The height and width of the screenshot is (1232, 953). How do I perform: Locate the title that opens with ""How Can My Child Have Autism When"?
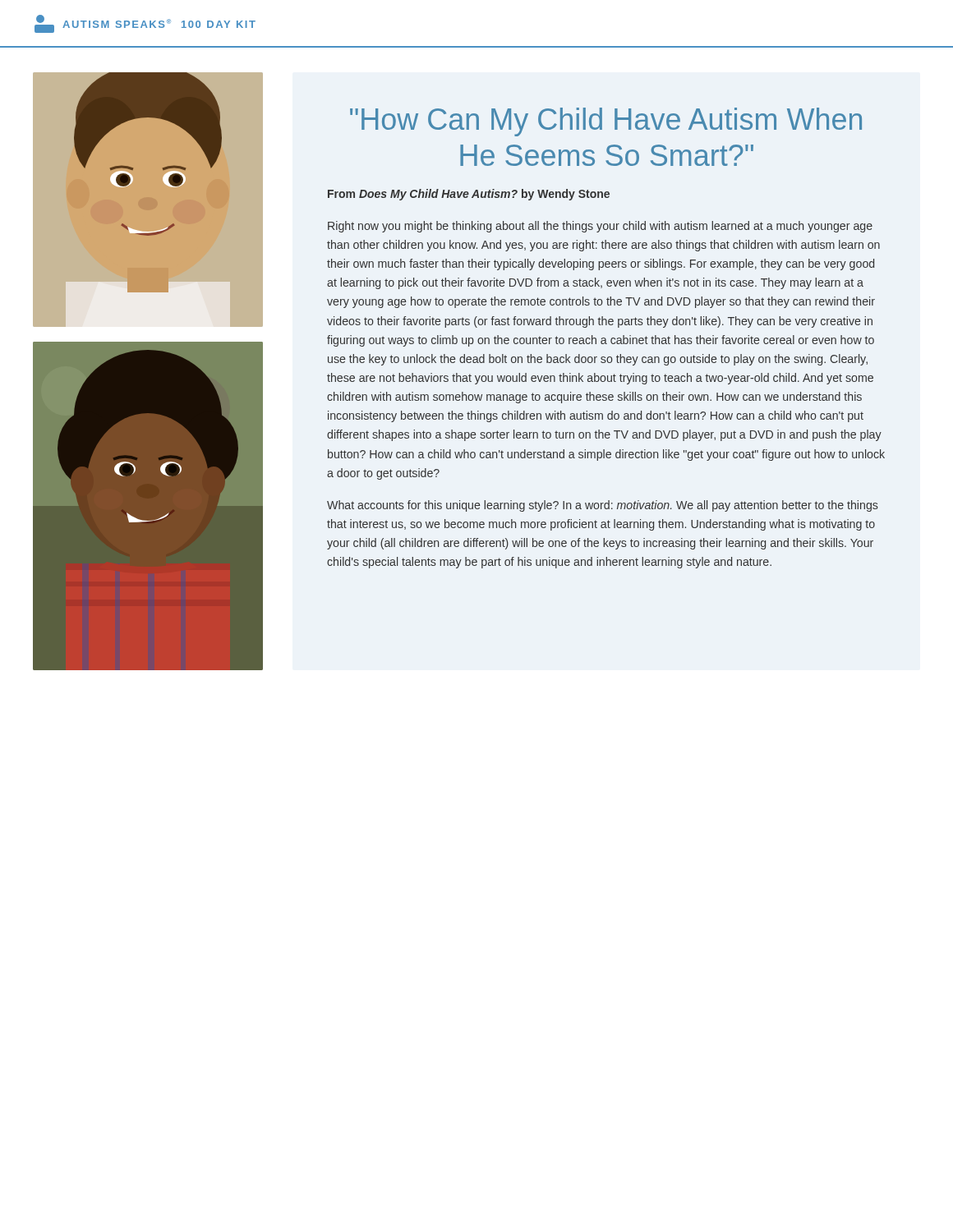pos(606,137)
